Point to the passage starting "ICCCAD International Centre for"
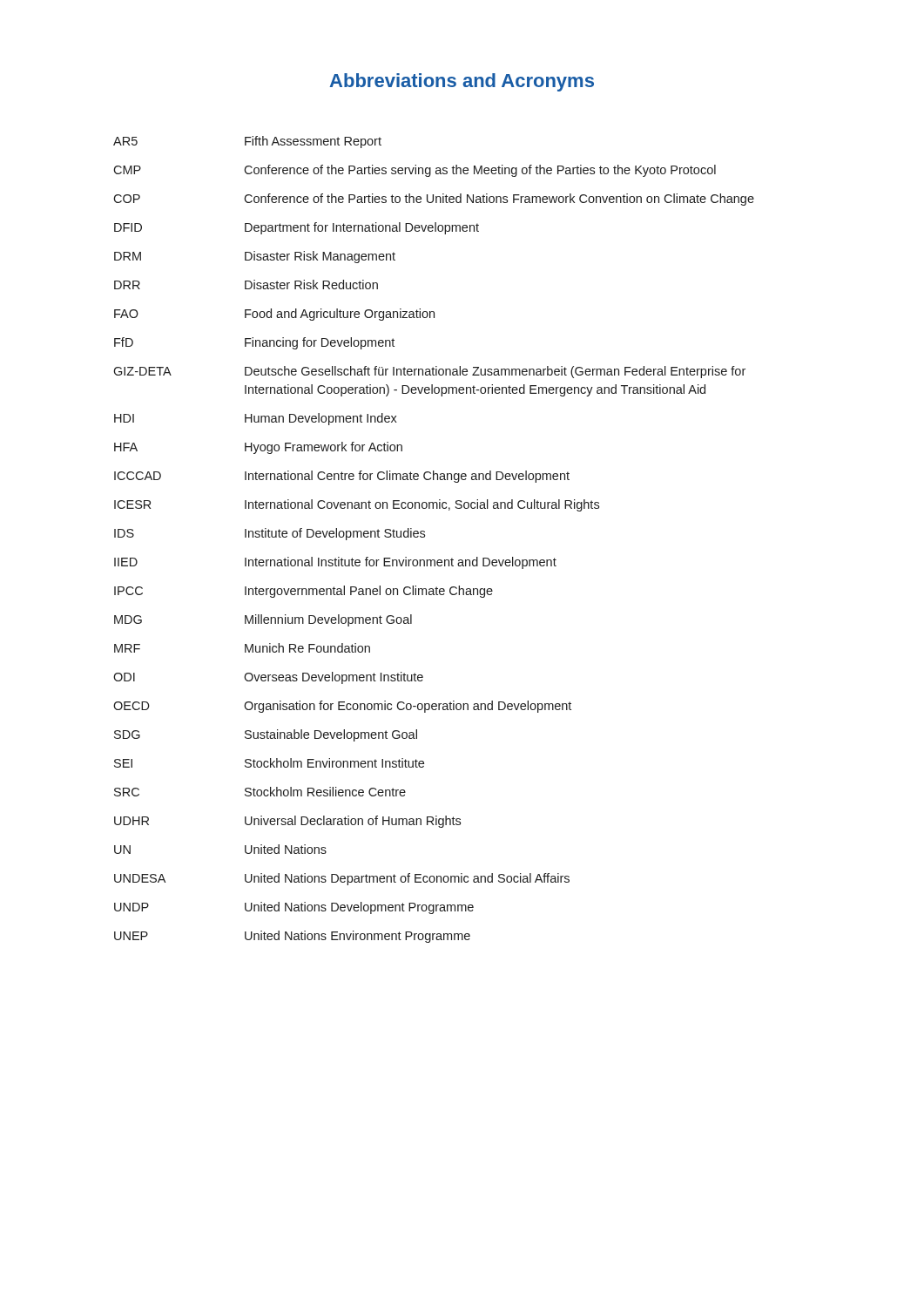This screenshot has width=924, height=1307. click(x=462, y=476)
